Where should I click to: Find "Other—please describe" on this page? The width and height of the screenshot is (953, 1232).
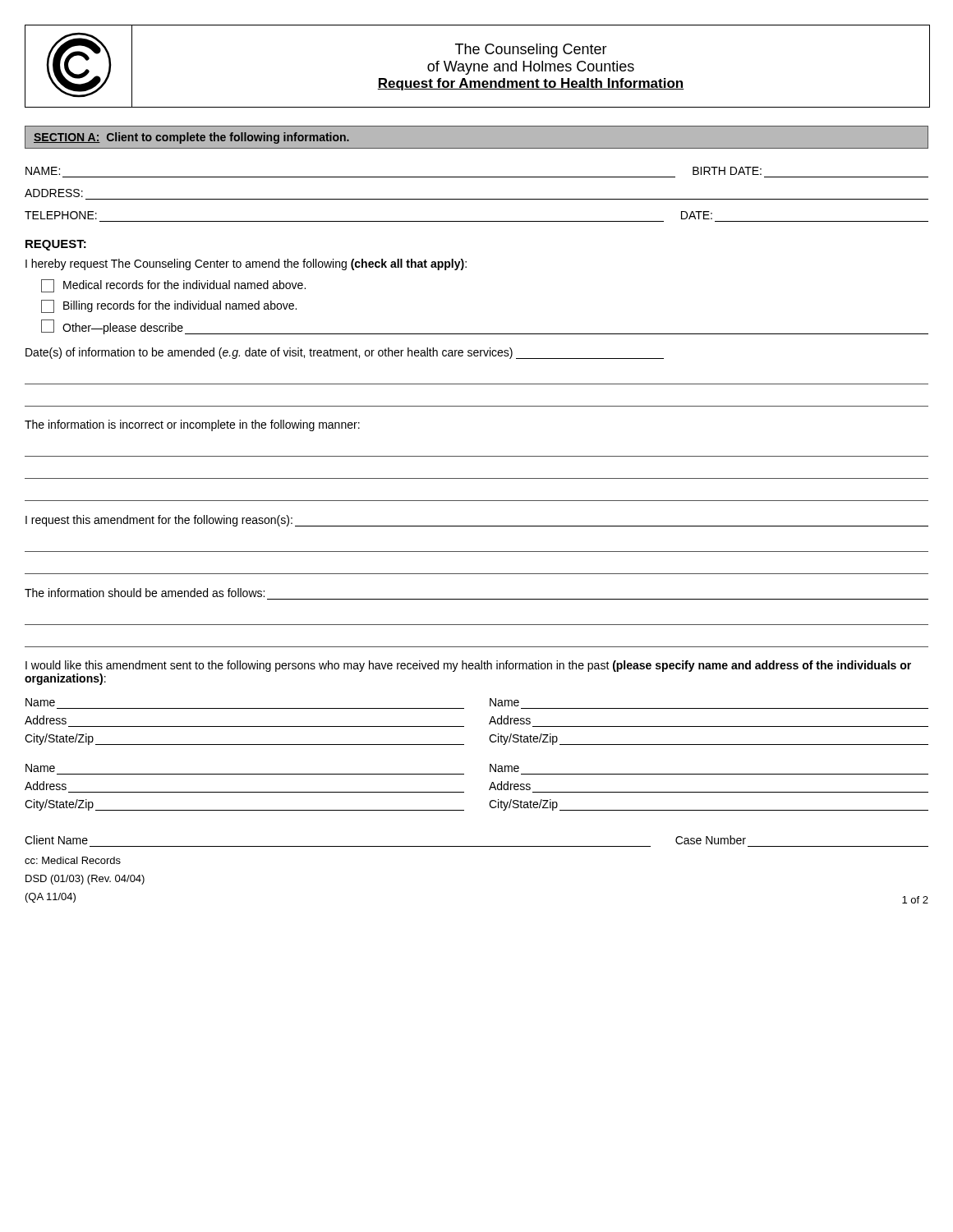(485, 327)
